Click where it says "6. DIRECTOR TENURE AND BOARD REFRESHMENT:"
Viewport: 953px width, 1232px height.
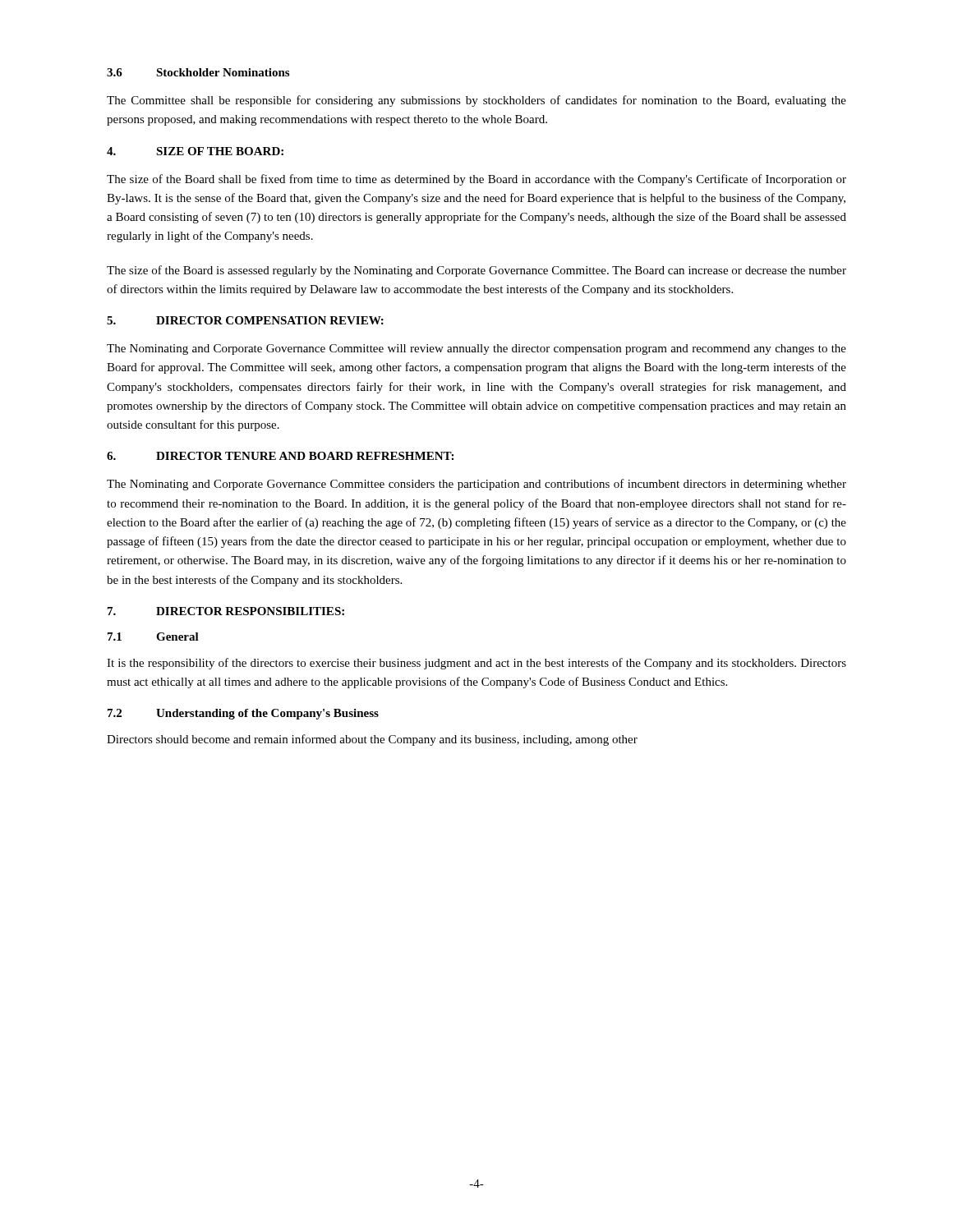(281, 456)
